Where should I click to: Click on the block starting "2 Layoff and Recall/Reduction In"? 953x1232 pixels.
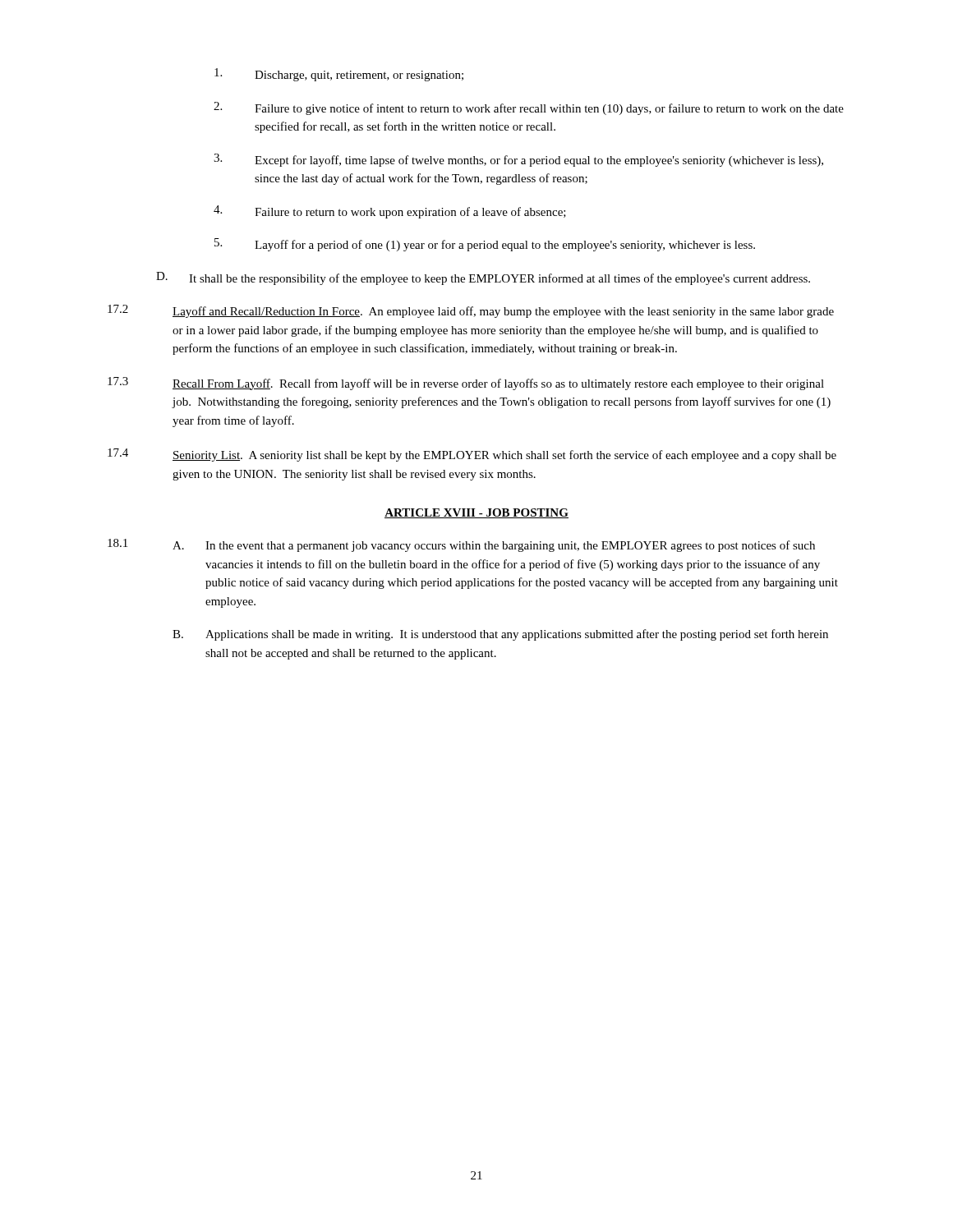pyautogui.click(x=476, y=330)
